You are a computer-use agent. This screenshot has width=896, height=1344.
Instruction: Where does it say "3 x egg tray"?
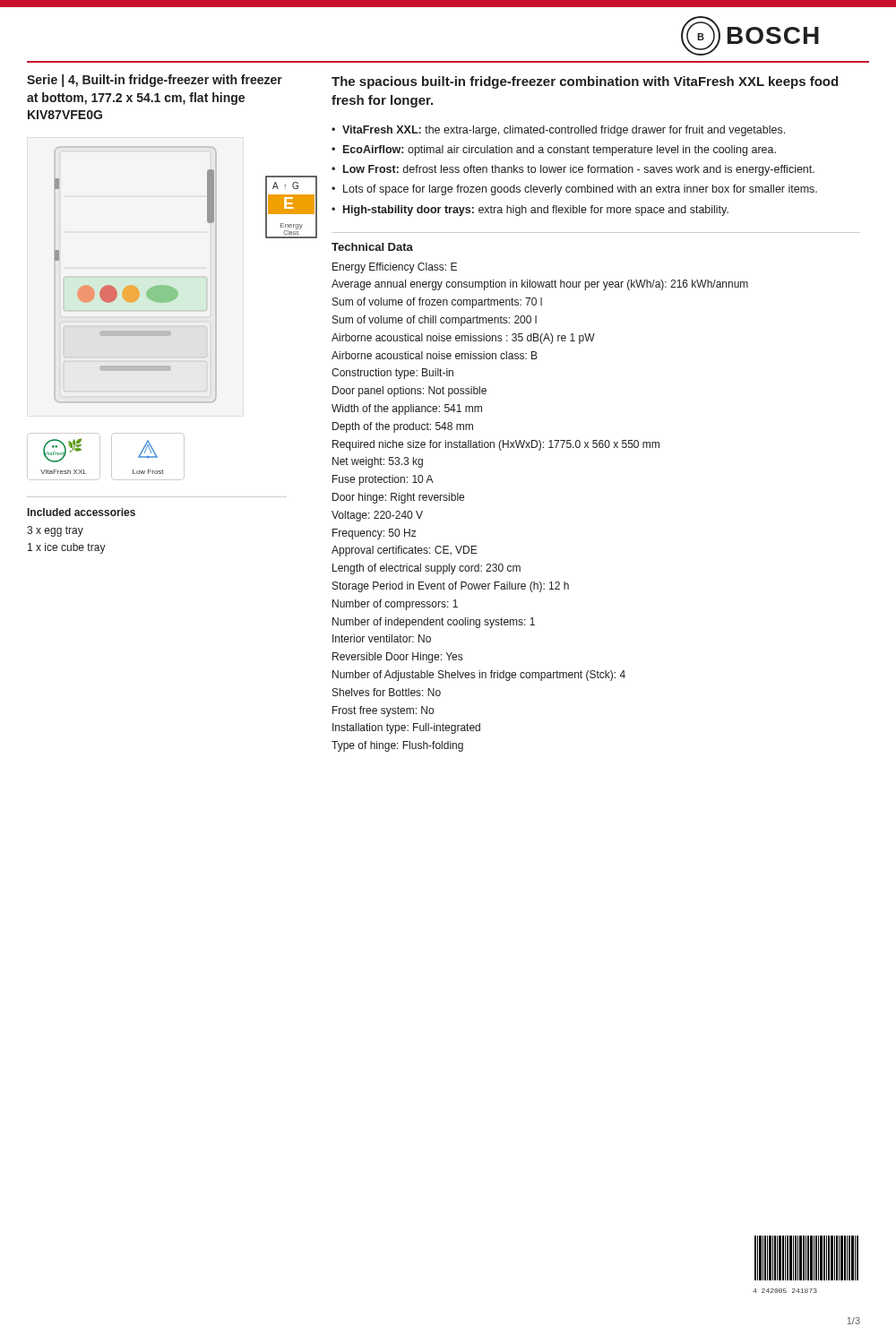[55, 530]
